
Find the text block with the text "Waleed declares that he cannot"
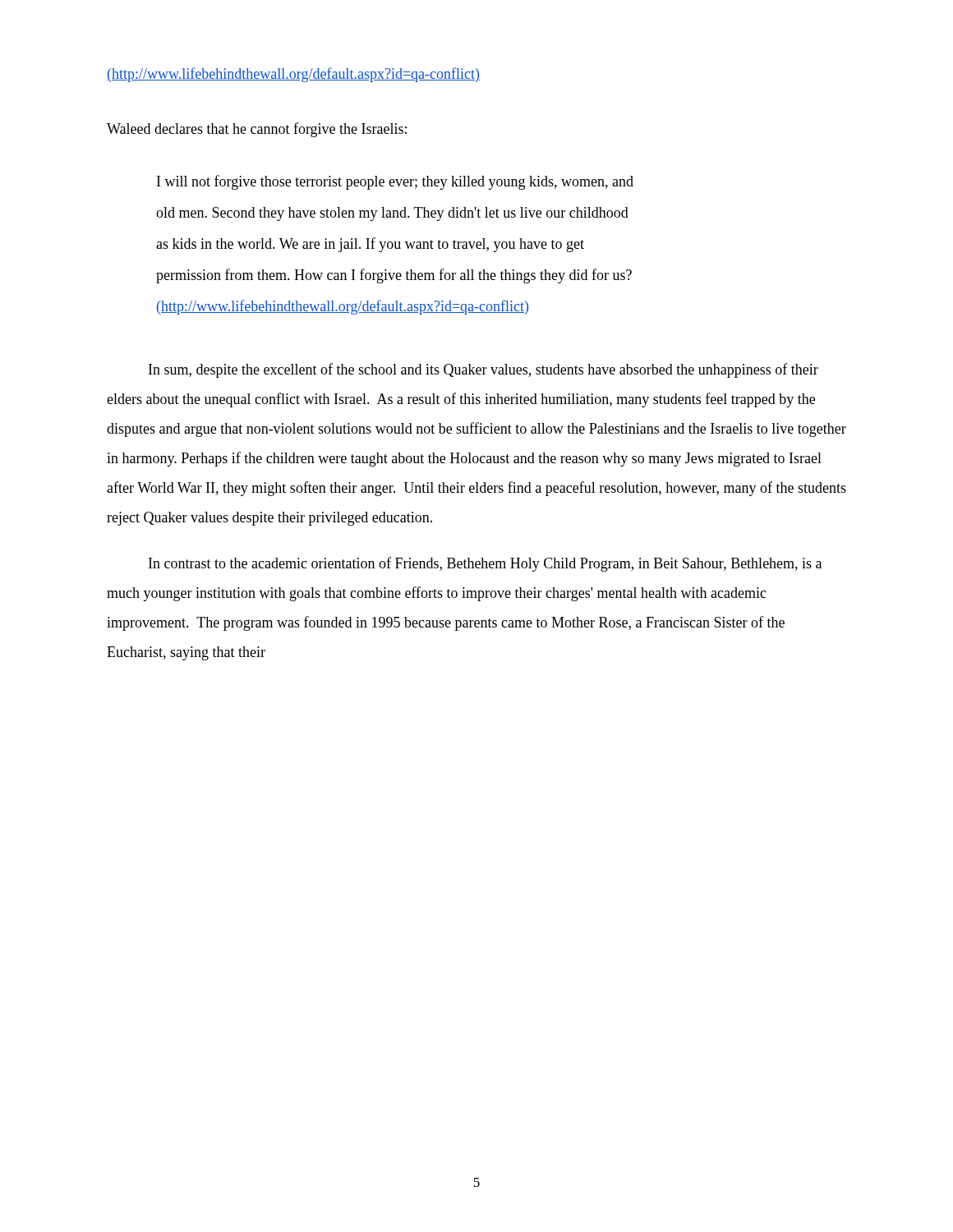coord(257,129)
